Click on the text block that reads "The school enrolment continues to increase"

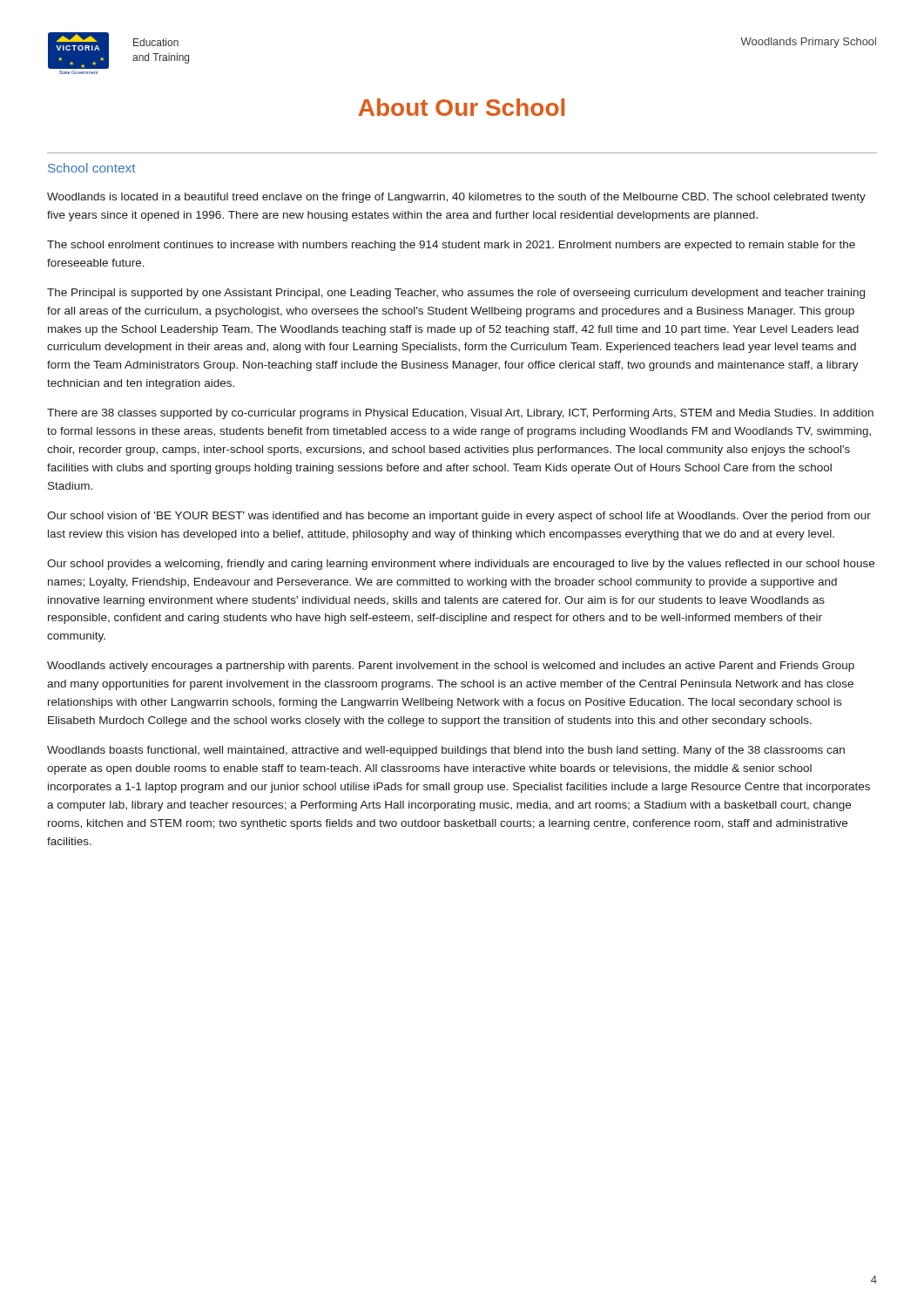pyautogui.click(x=462, y=254)
